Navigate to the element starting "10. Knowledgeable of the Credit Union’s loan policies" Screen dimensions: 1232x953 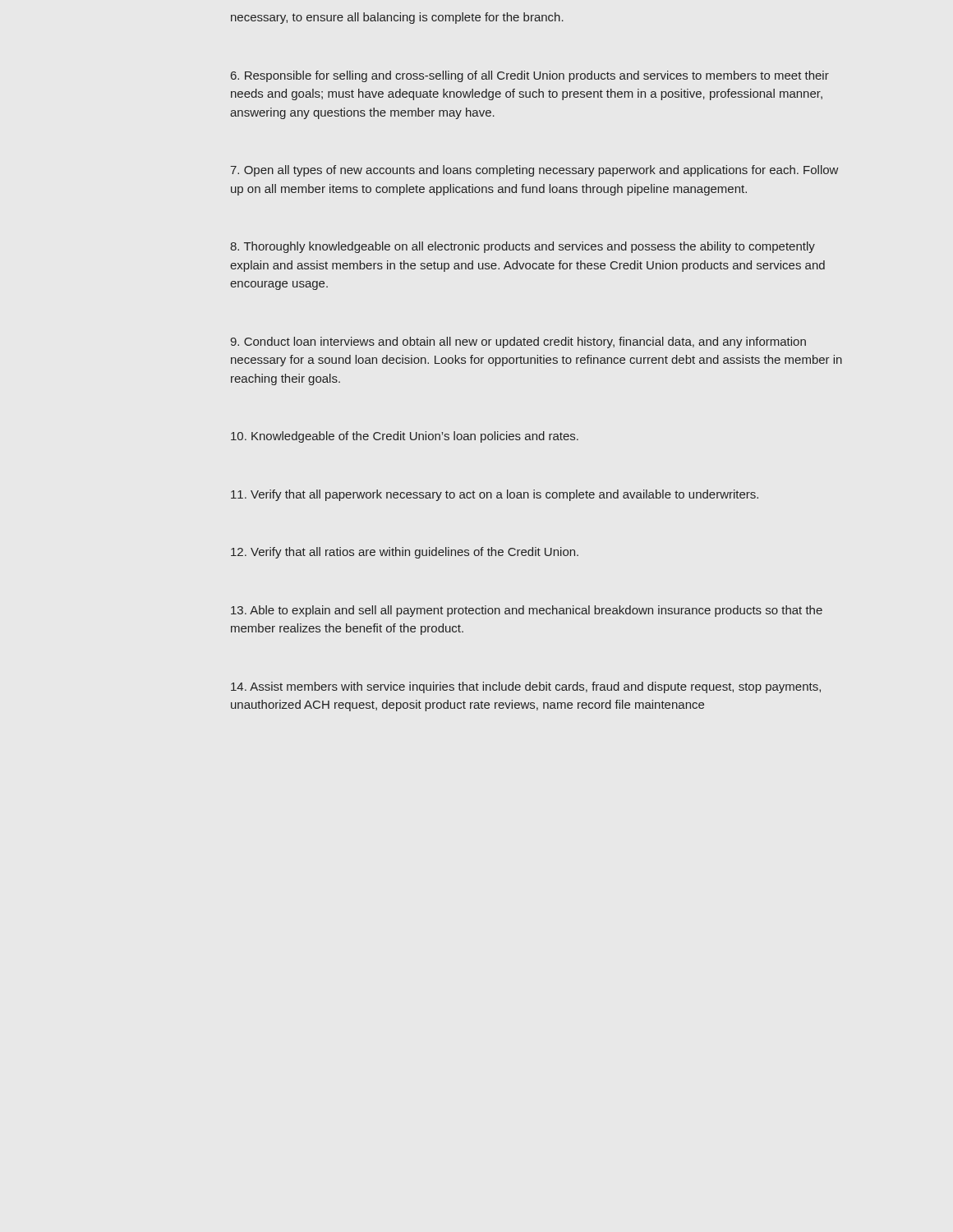pos(405,436)
